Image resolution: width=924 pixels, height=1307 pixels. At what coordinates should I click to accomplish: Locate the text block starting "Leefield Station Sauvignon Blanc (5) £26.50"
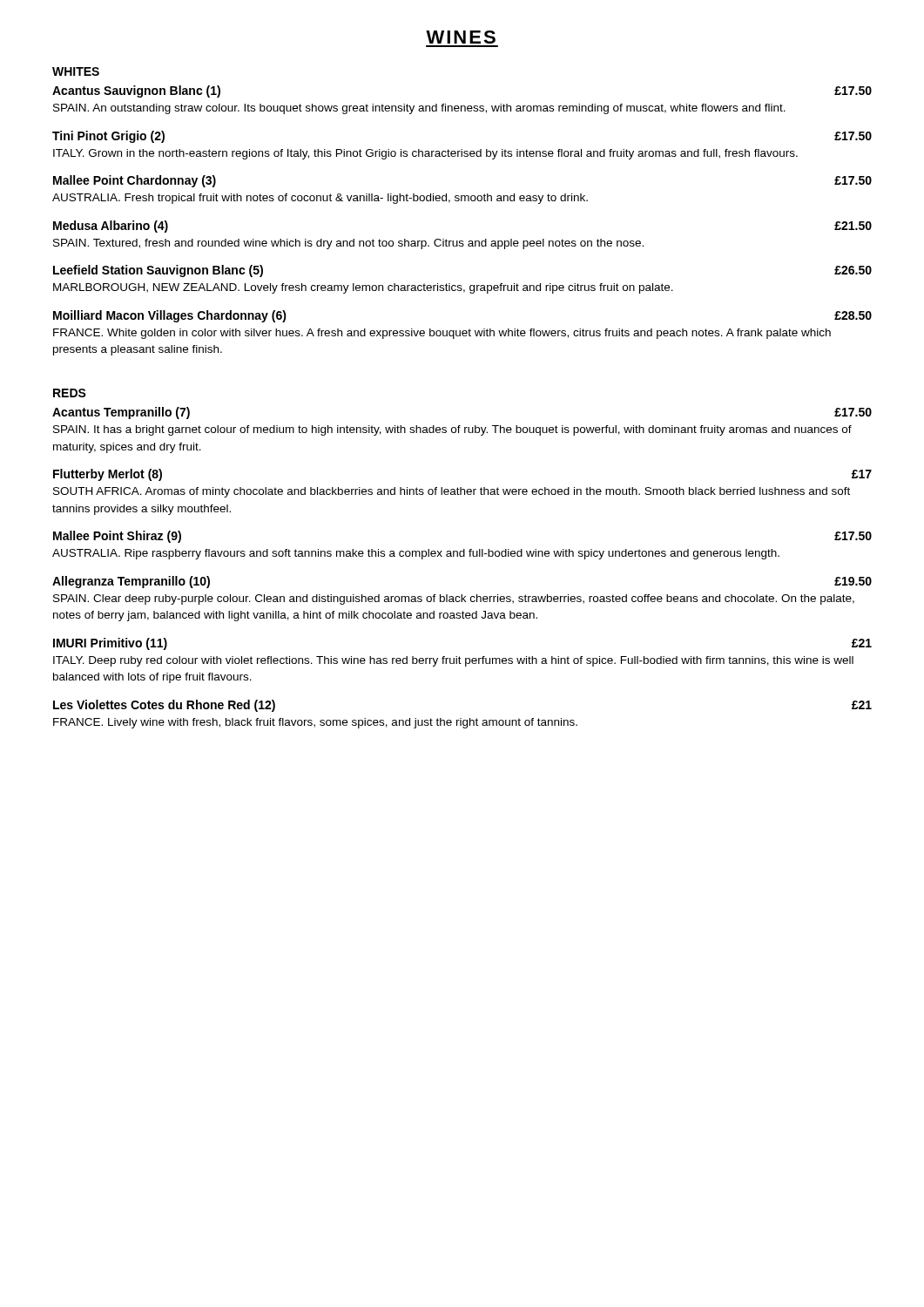tap(462, 280)
